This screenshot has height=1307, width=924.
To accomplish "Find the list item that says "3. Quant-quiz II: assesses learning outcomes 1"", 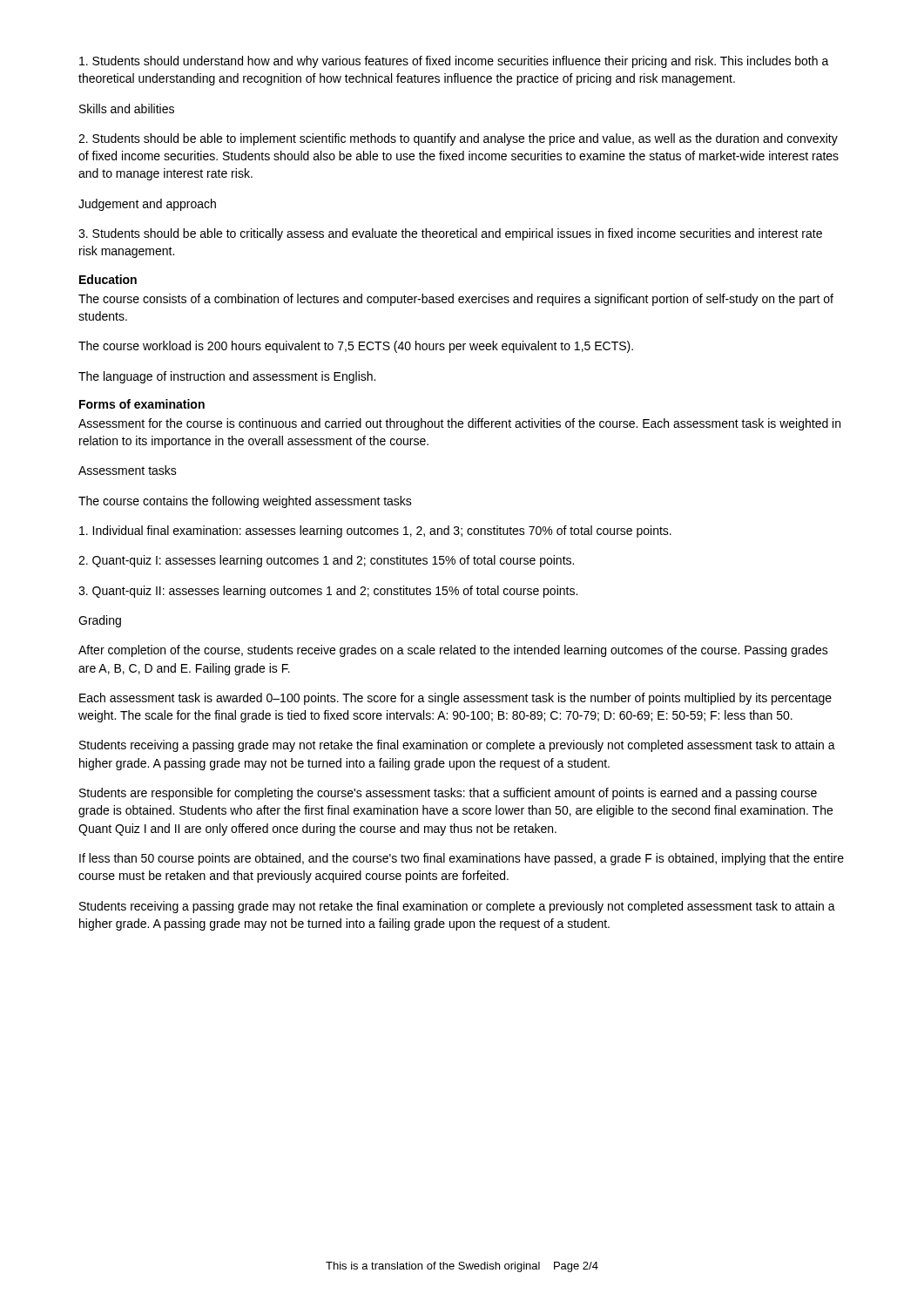I will coord(328,590).
